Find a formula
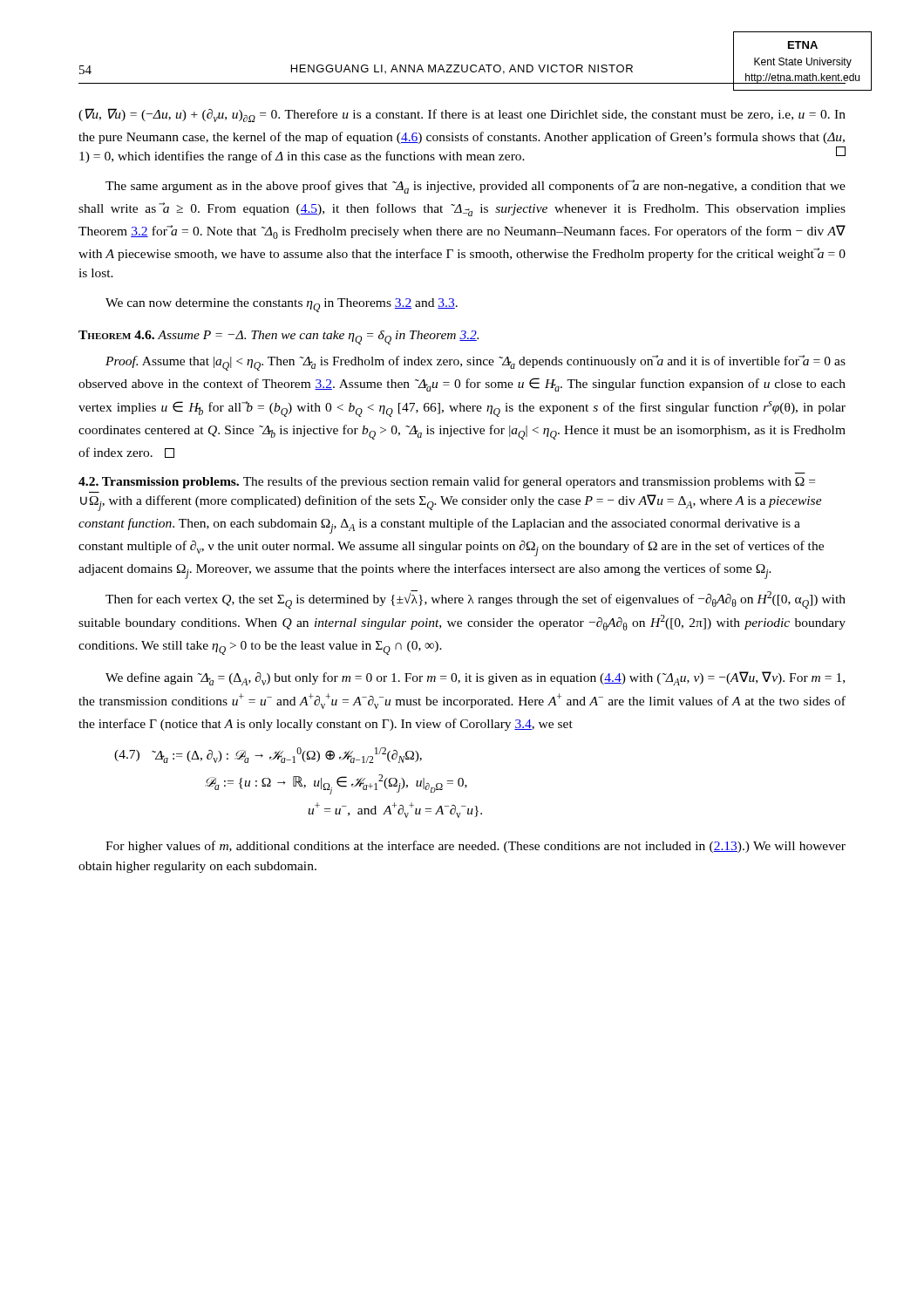The height and width of the screenshot is (1308, 924). coord(479,784)
